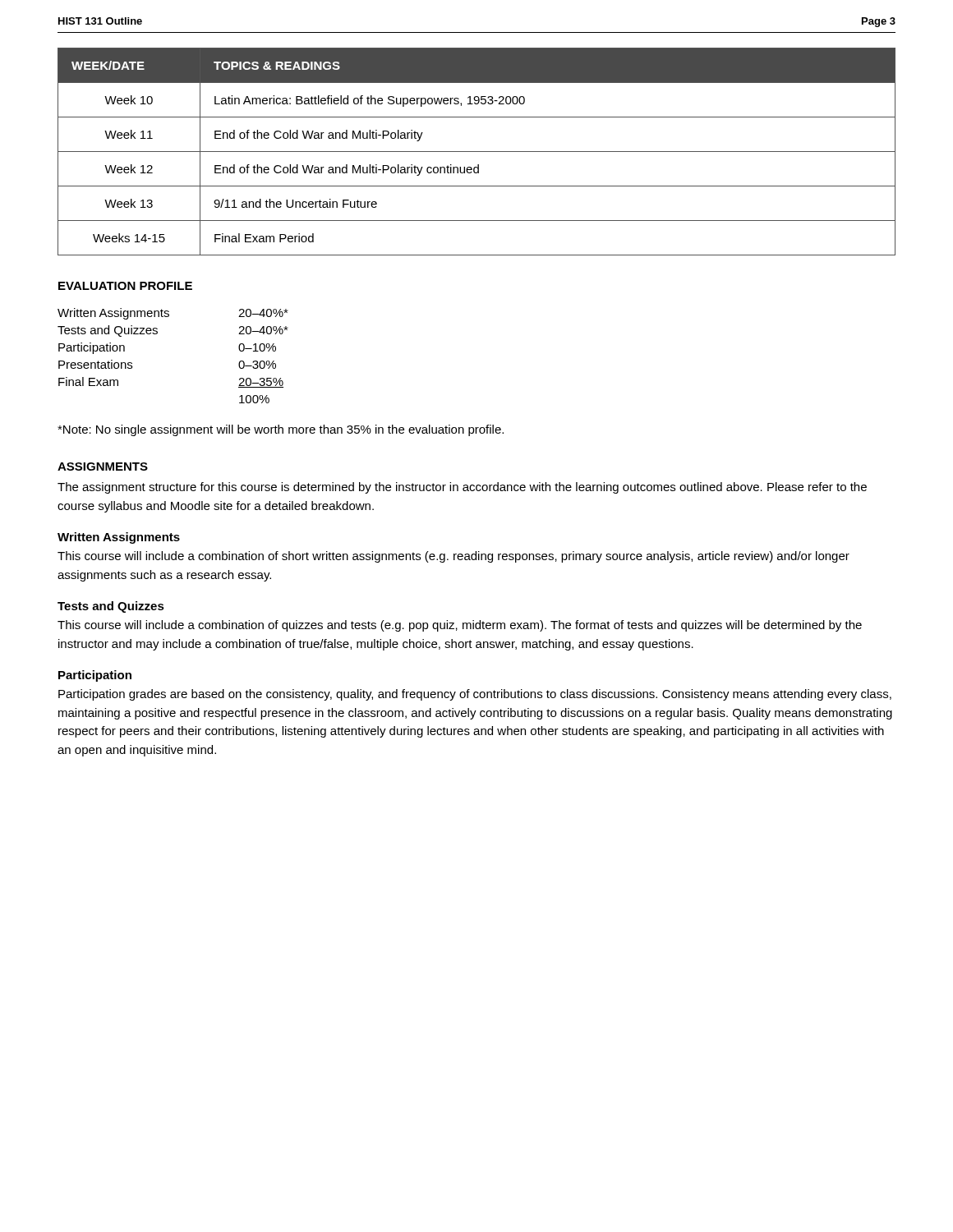Select the passage starting "Tests and Quizzes 20–40%*"
This screenshot has height=1232, width=953.
click(x=105, y=331)
